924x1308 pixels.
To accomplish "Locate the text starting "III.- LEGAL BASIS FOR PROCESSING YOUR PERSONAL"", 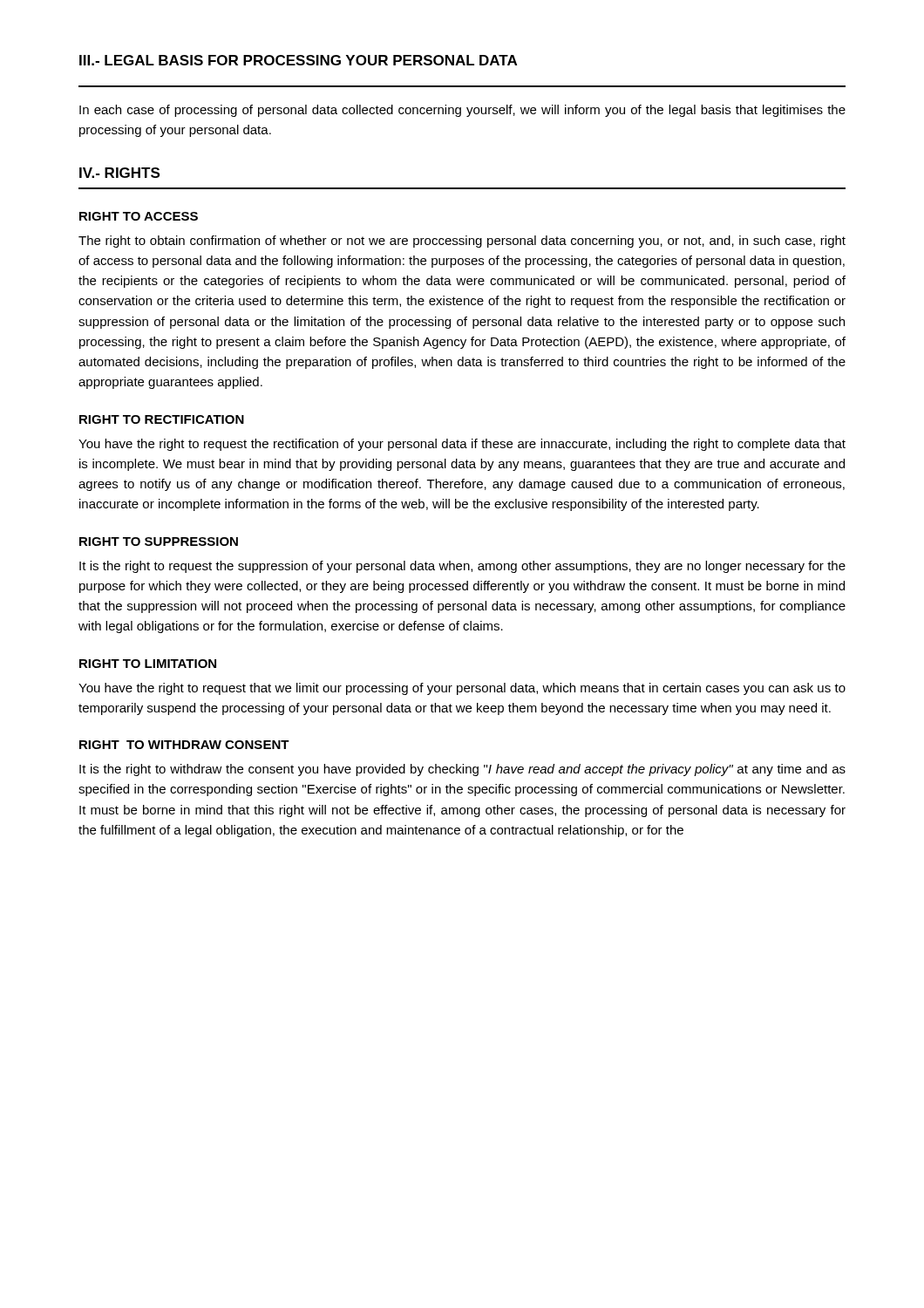I will coord(462,61).
